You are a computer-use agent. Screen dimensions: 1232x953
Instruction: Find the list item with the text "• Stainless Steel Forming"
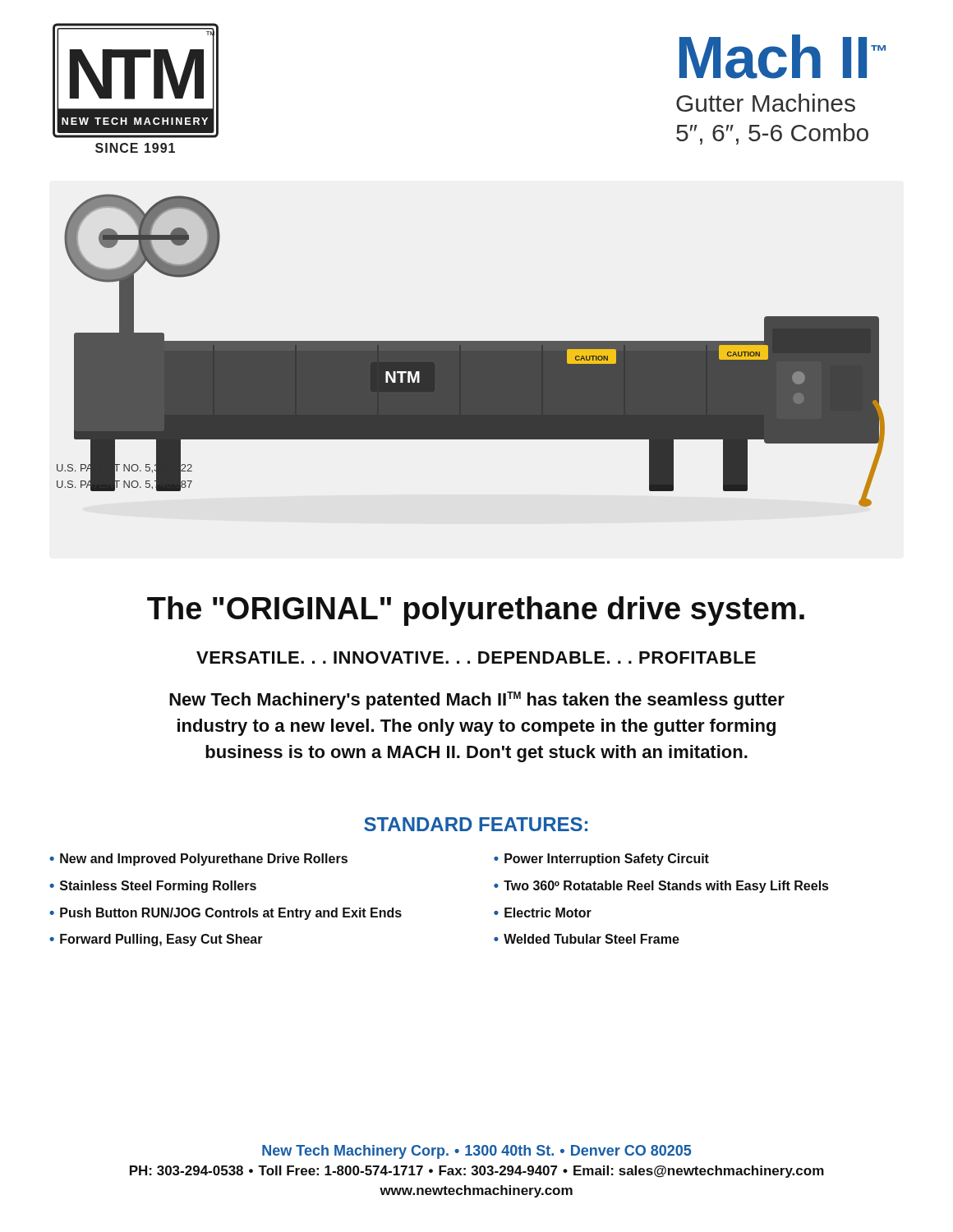(x=153, y=886)
